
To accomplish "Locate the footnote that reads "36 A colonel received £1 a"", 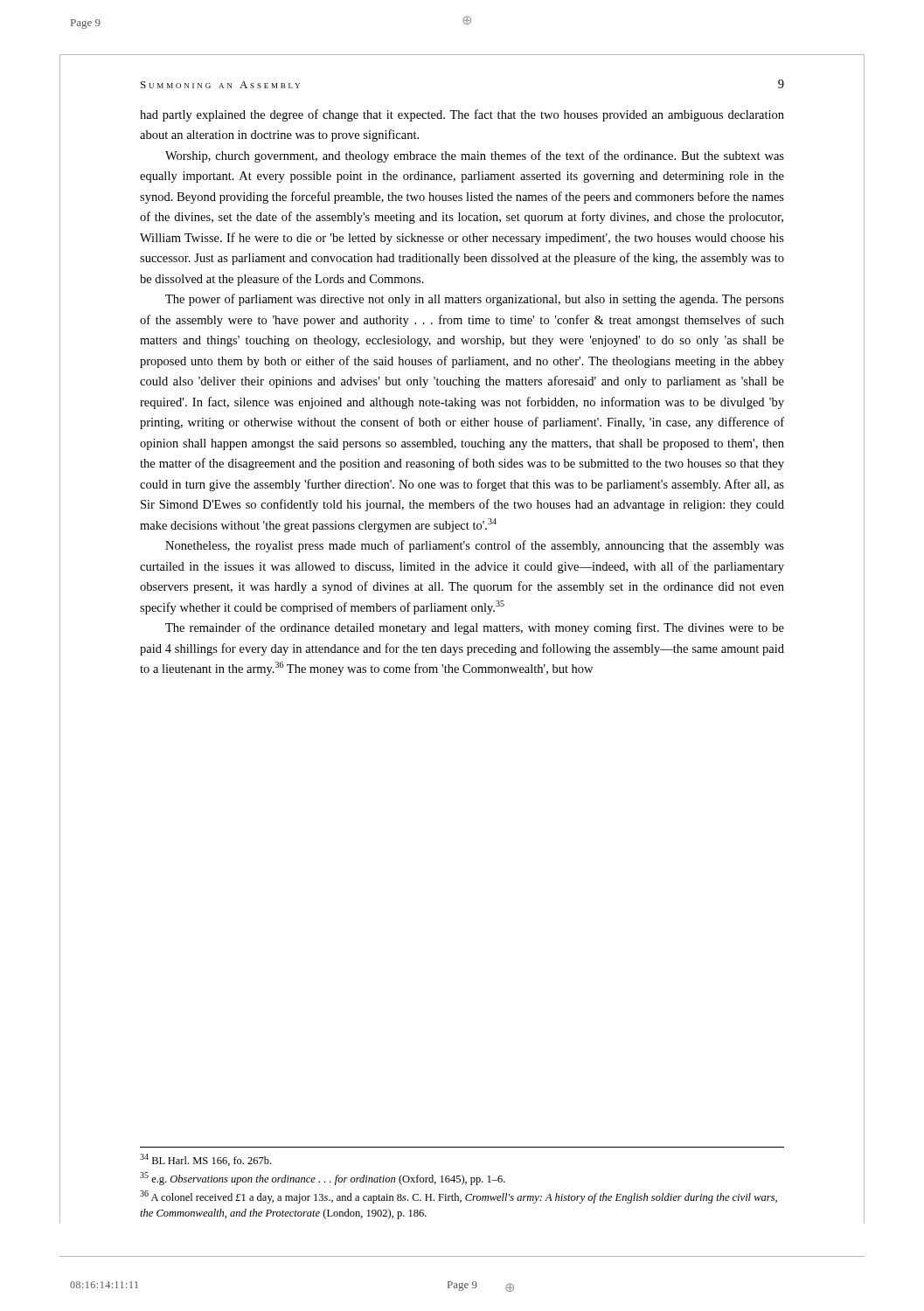I will coord(459,1204).
